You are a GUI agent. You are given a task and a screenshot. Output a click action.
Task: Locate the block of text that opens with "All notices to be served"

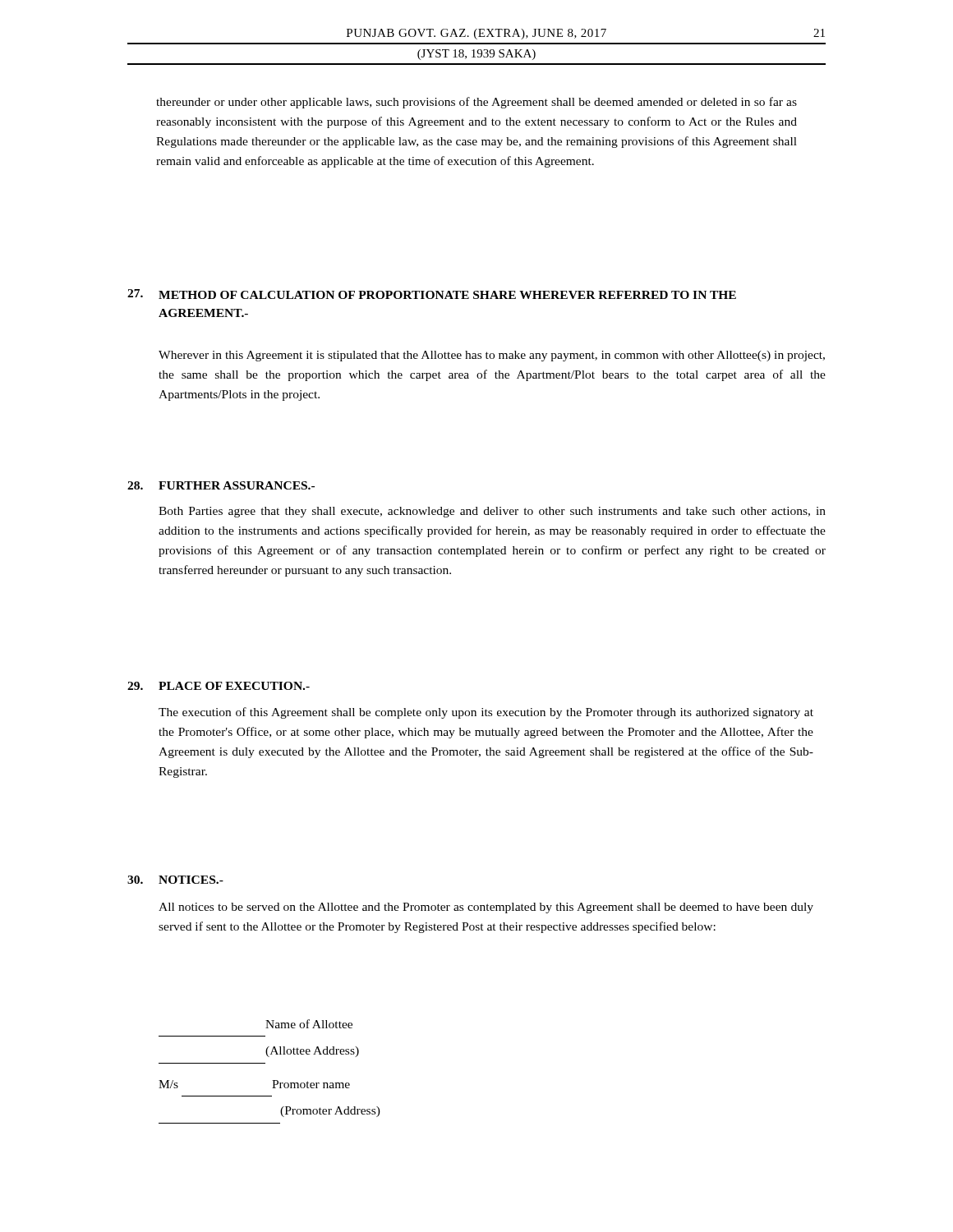pyautogui.click(x=486, y=916)
